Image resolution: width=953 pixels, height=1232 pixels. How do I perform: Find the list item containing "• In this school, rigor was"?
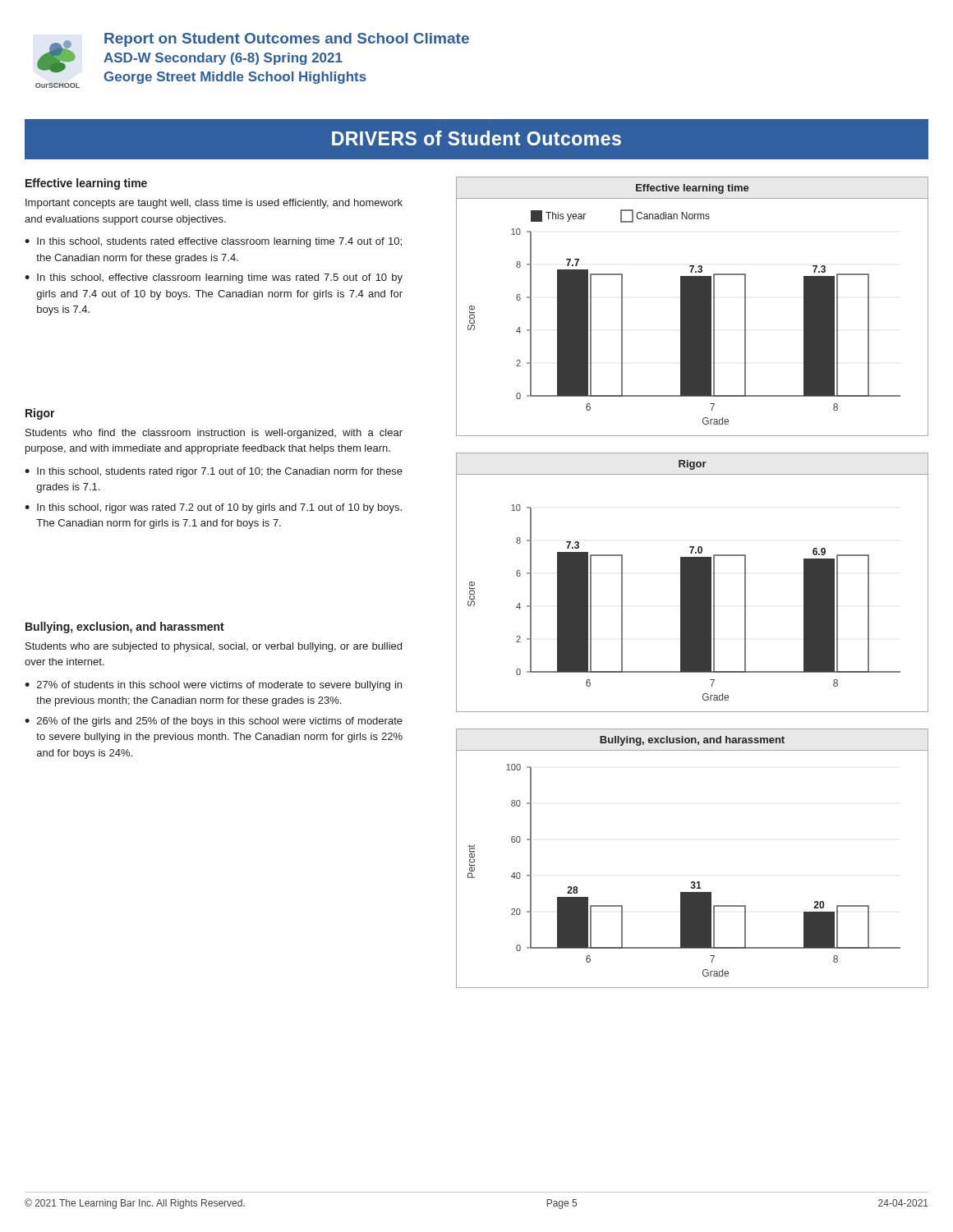[x=214, y=515]
